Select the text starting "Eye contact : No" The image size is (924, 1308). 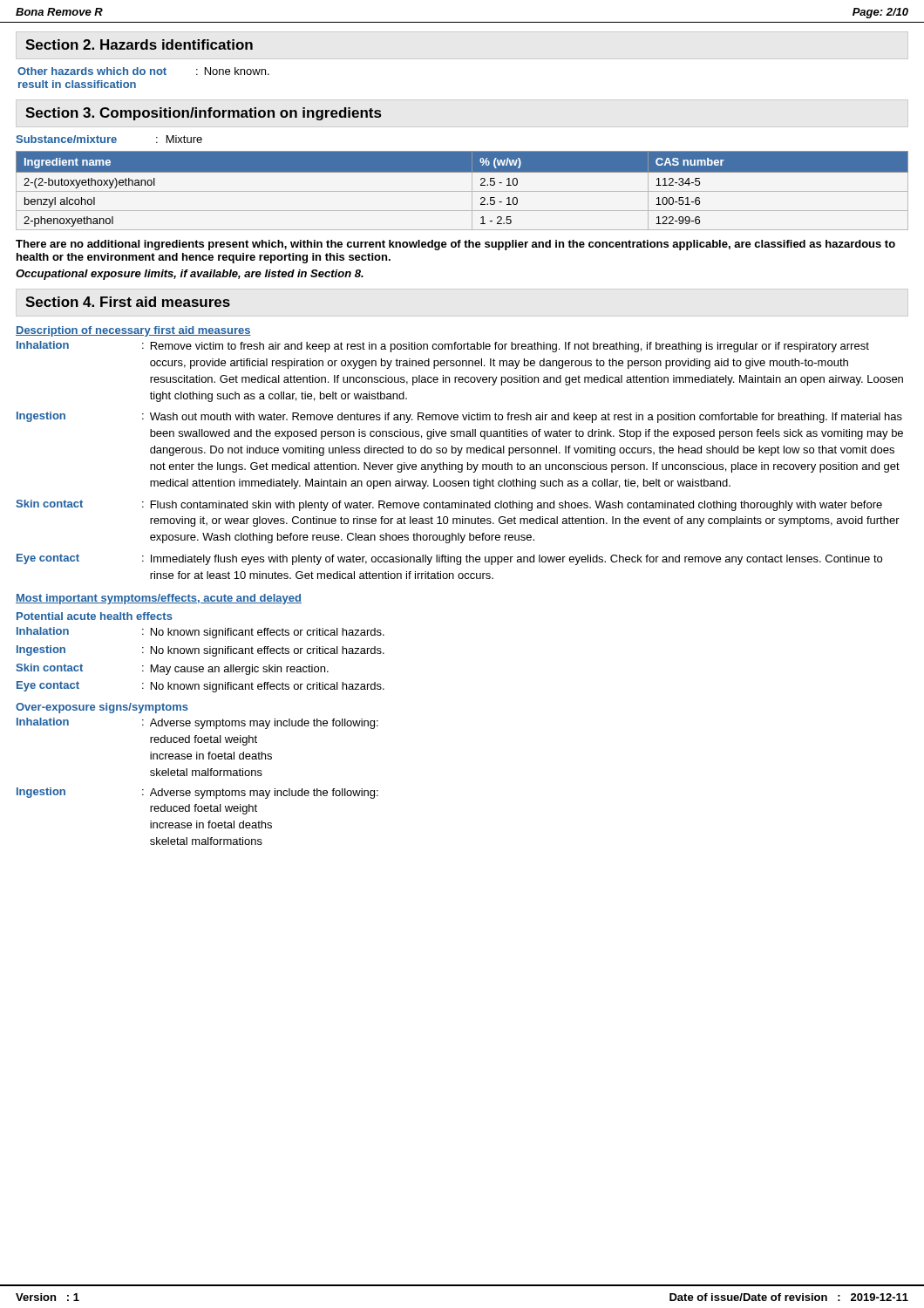[x=200, y=687]
